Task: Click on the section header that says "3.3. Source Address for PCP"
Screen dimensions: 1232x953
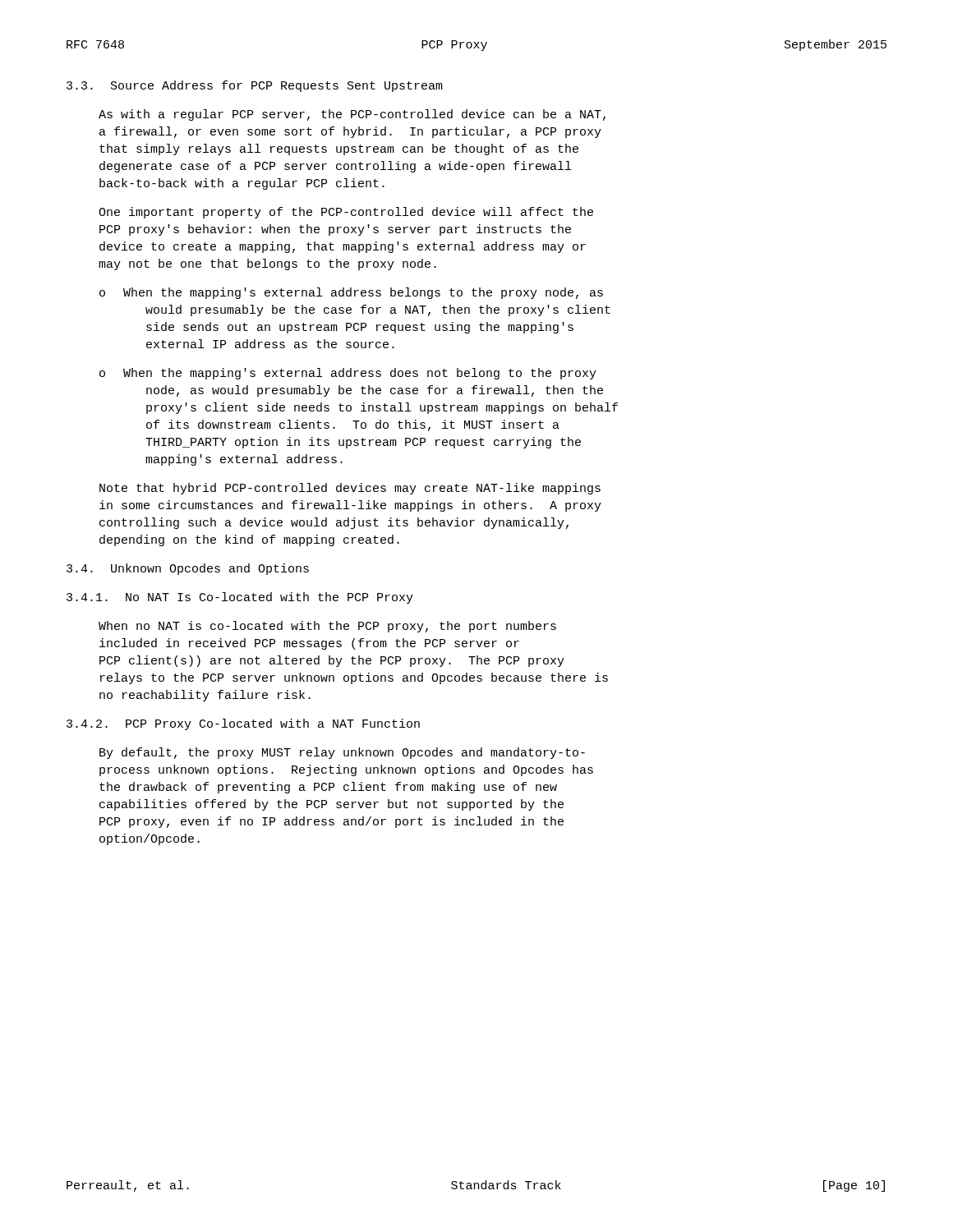Action: [254, 87]
